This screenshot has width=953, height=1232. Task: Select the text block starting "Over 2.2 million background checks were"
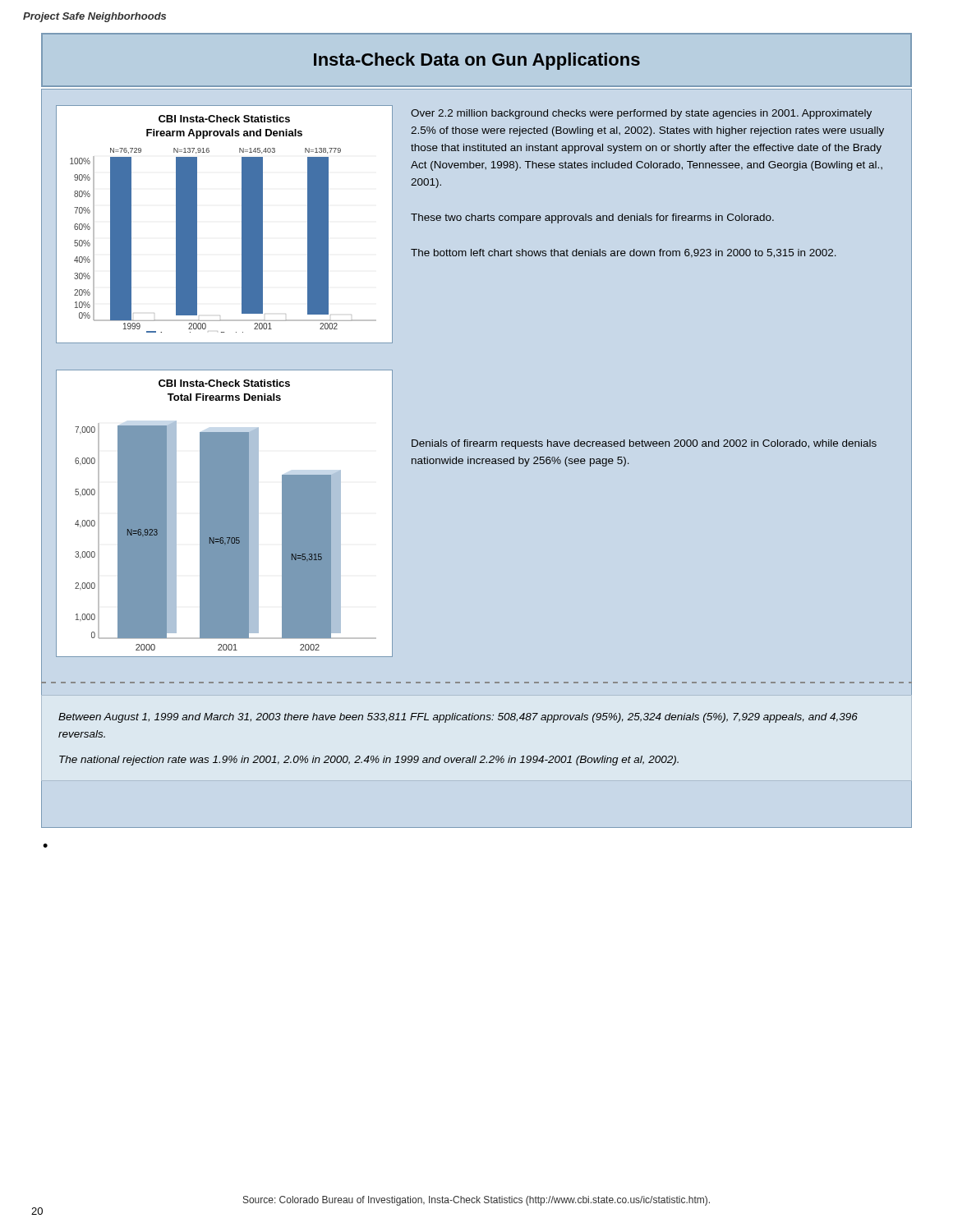pyautogui.click(x=648, y=147)
